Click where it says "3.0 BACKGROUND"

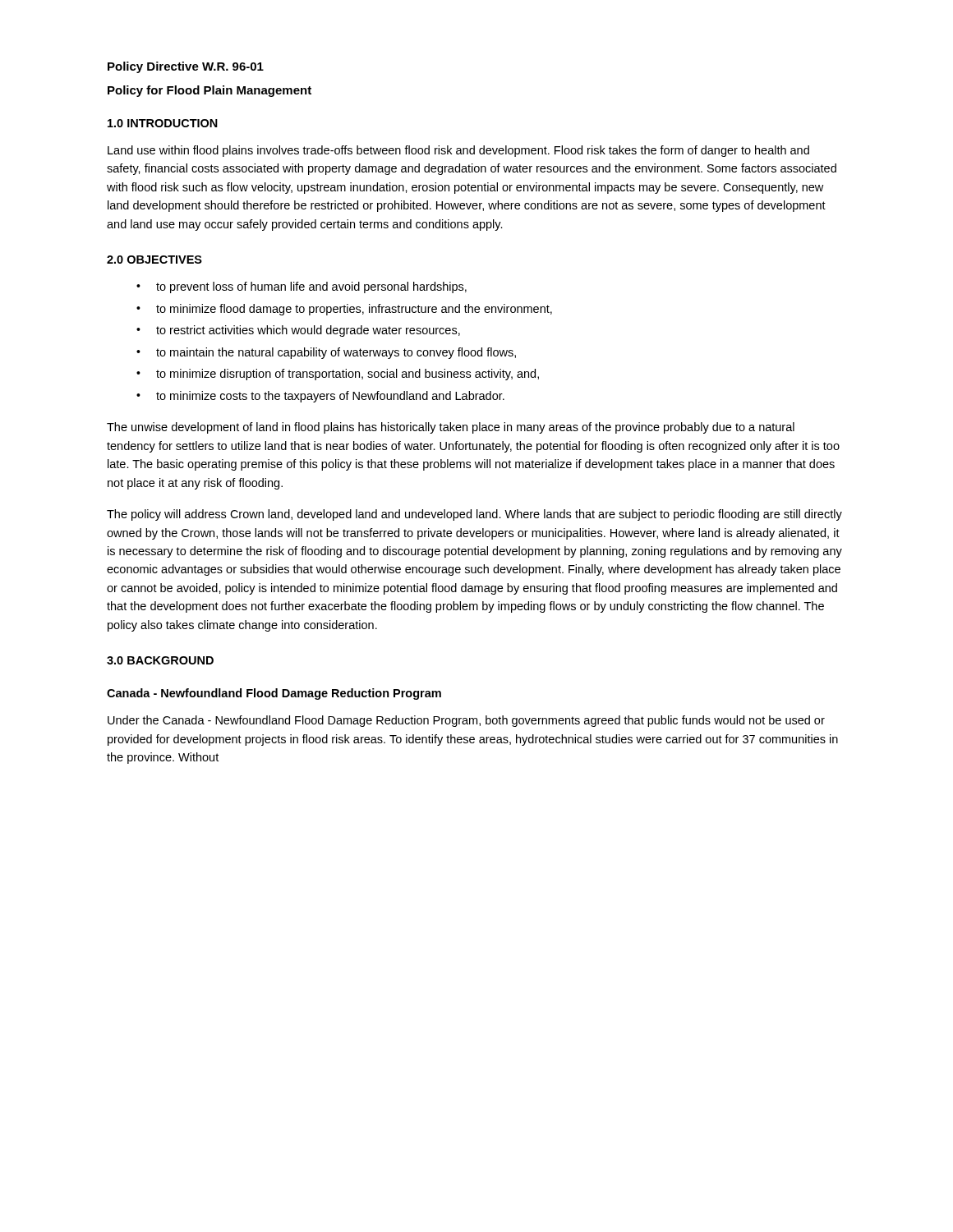click(160, 661)
